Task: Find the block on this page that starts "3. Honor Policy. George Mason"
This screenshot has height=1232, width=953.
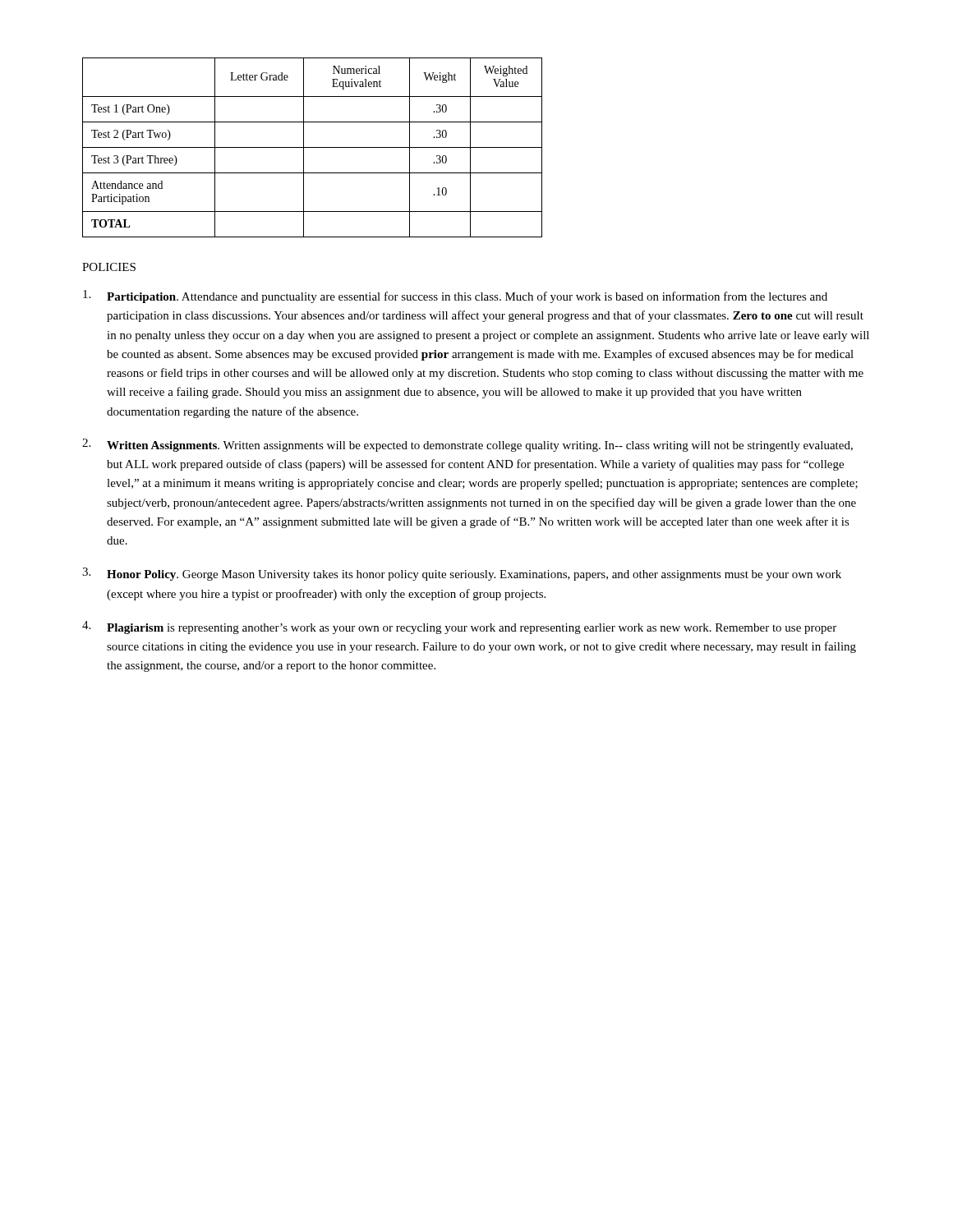Action: pyautogui.click(x=476, y=584)
